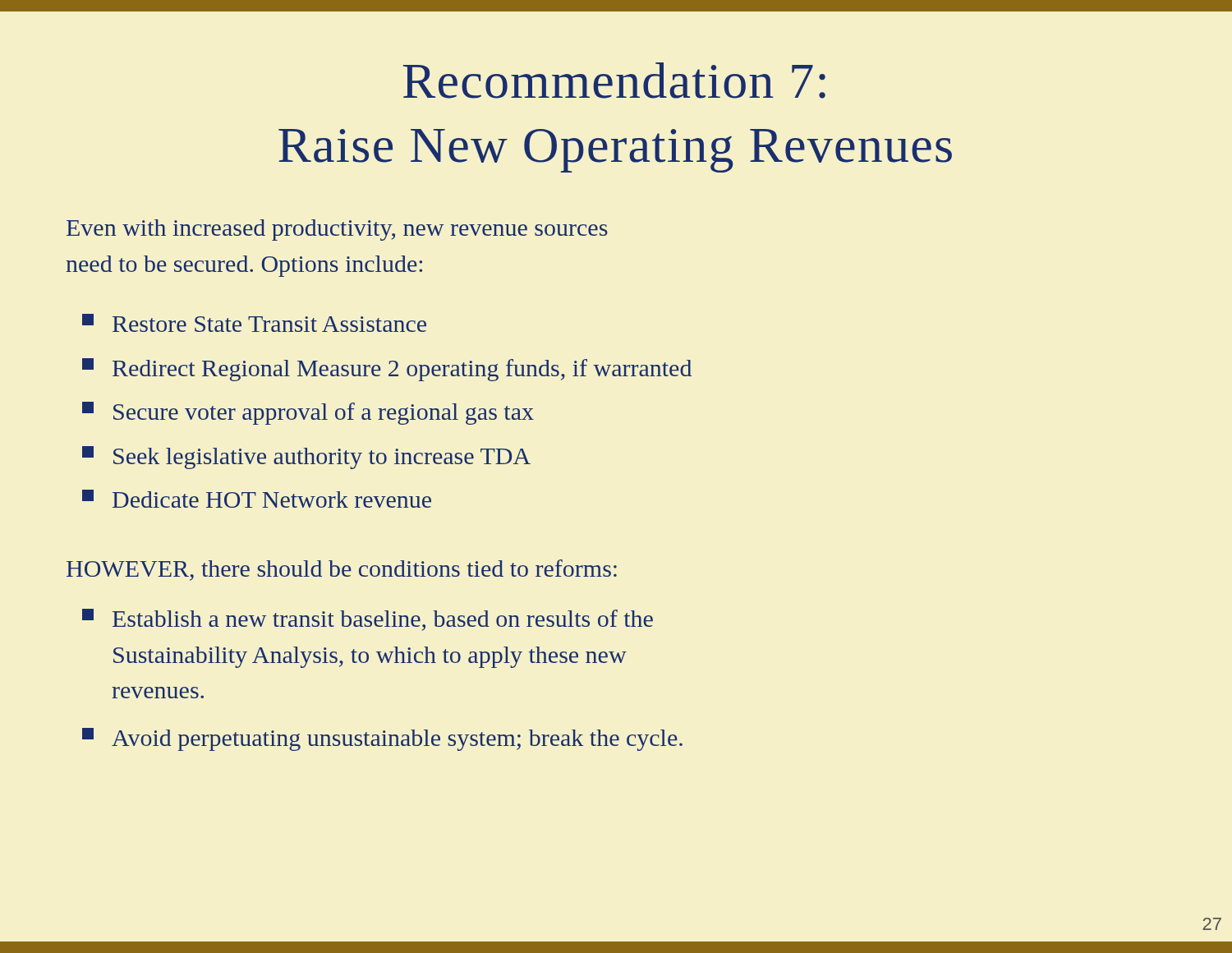
Task: Navigate to the block starting "Establish a new transit baseline, based on results"
Action: (368, 654)
